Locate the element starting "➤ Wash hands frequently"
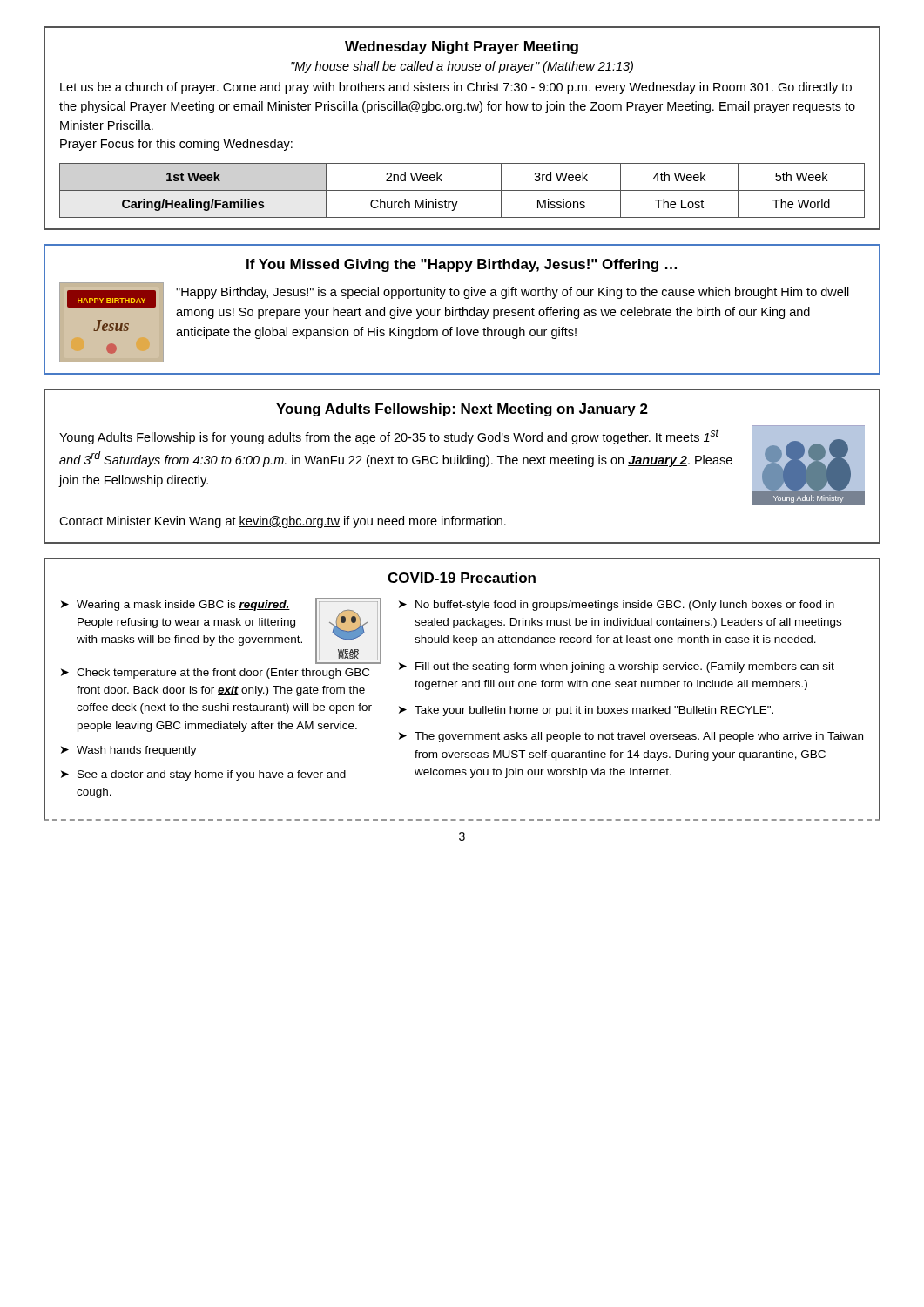Viewport: 924px width, 1307px height. (128, 750)
